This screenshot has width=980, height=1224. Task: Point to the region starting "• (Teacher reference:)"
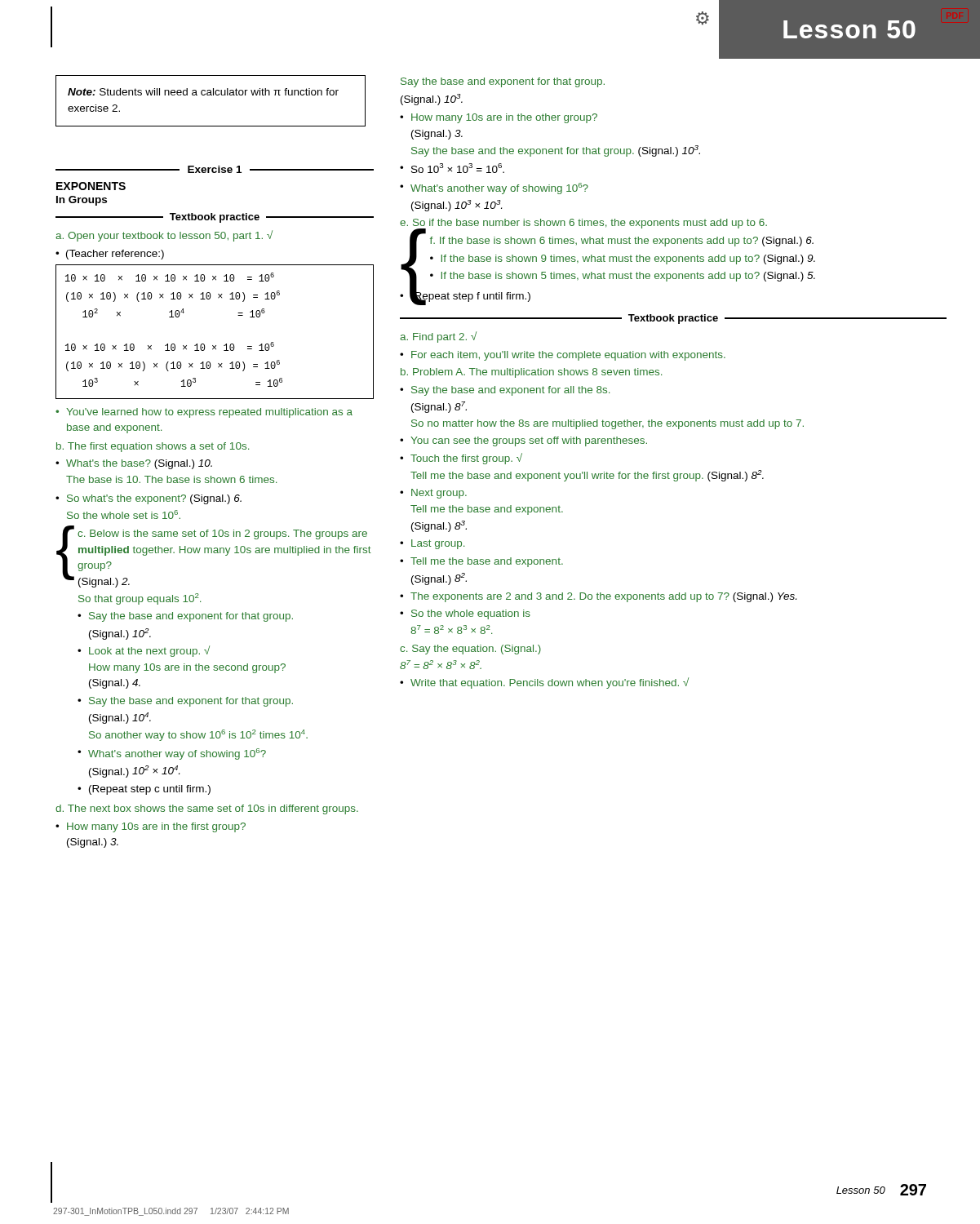point(110,253)
